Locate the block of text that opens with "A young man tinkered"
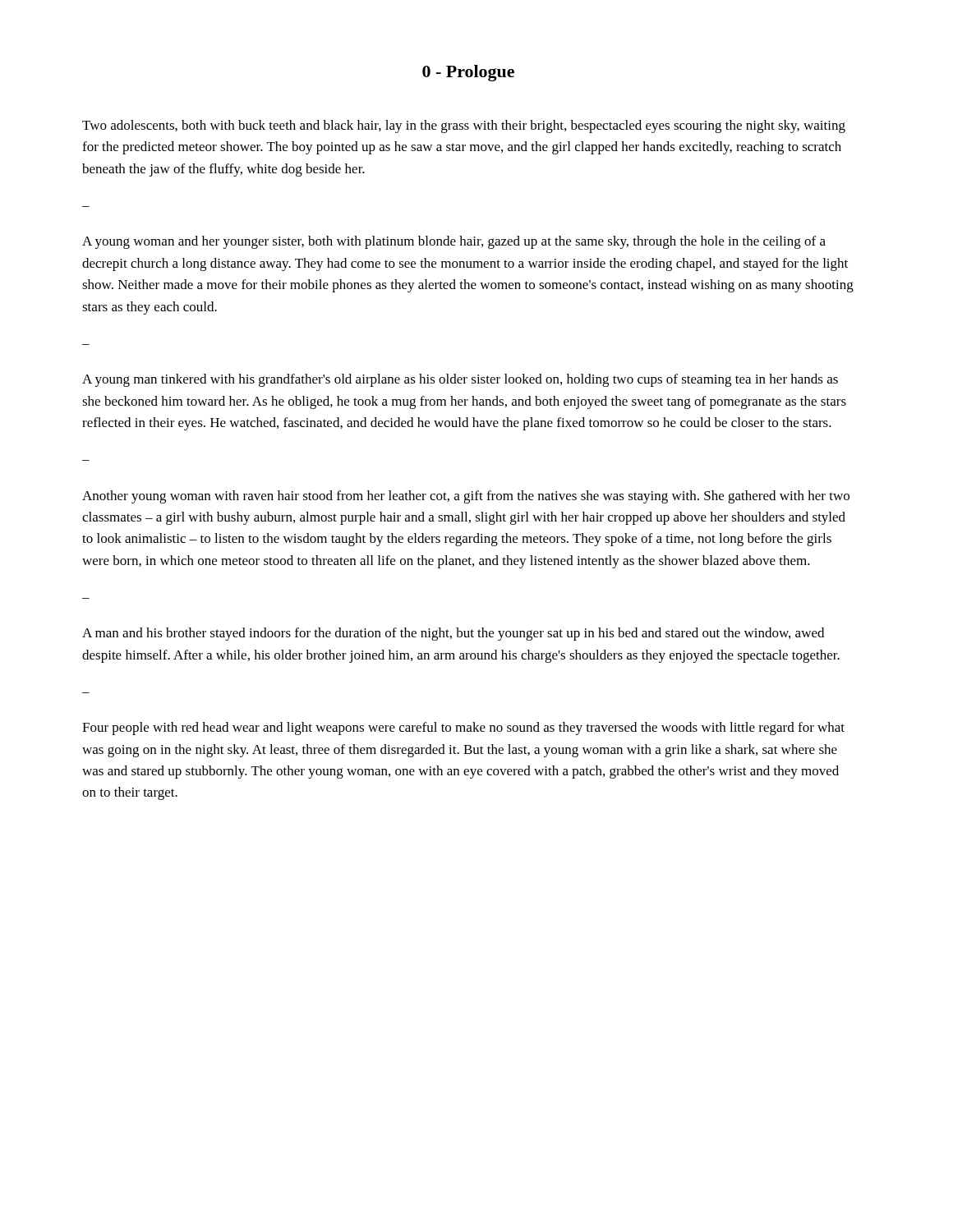 click(x=464, y=401)
